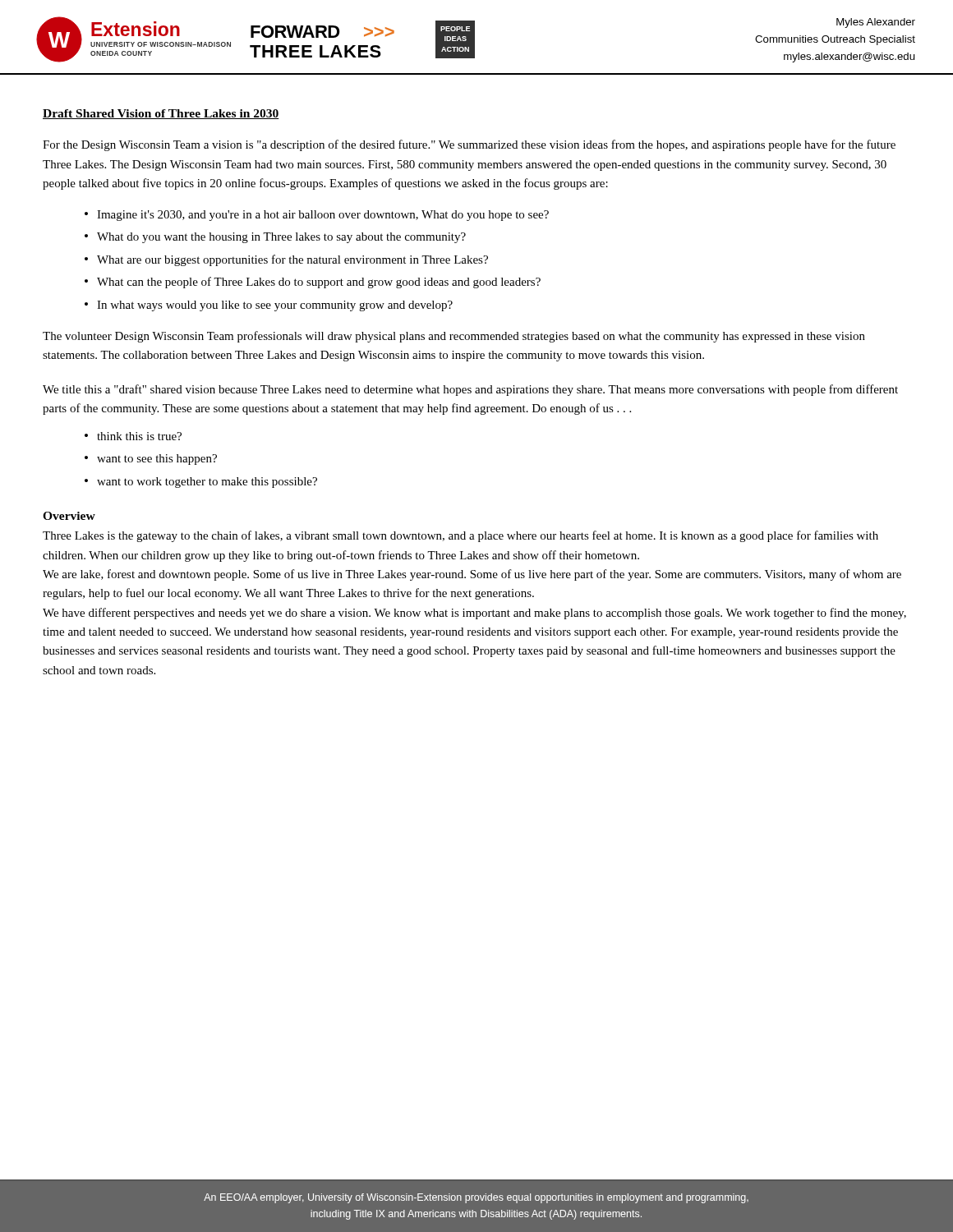Locate the block starting "• Imagine it's 2030, and"
This screenshot has width=953, height=1232.
point(316,214)
